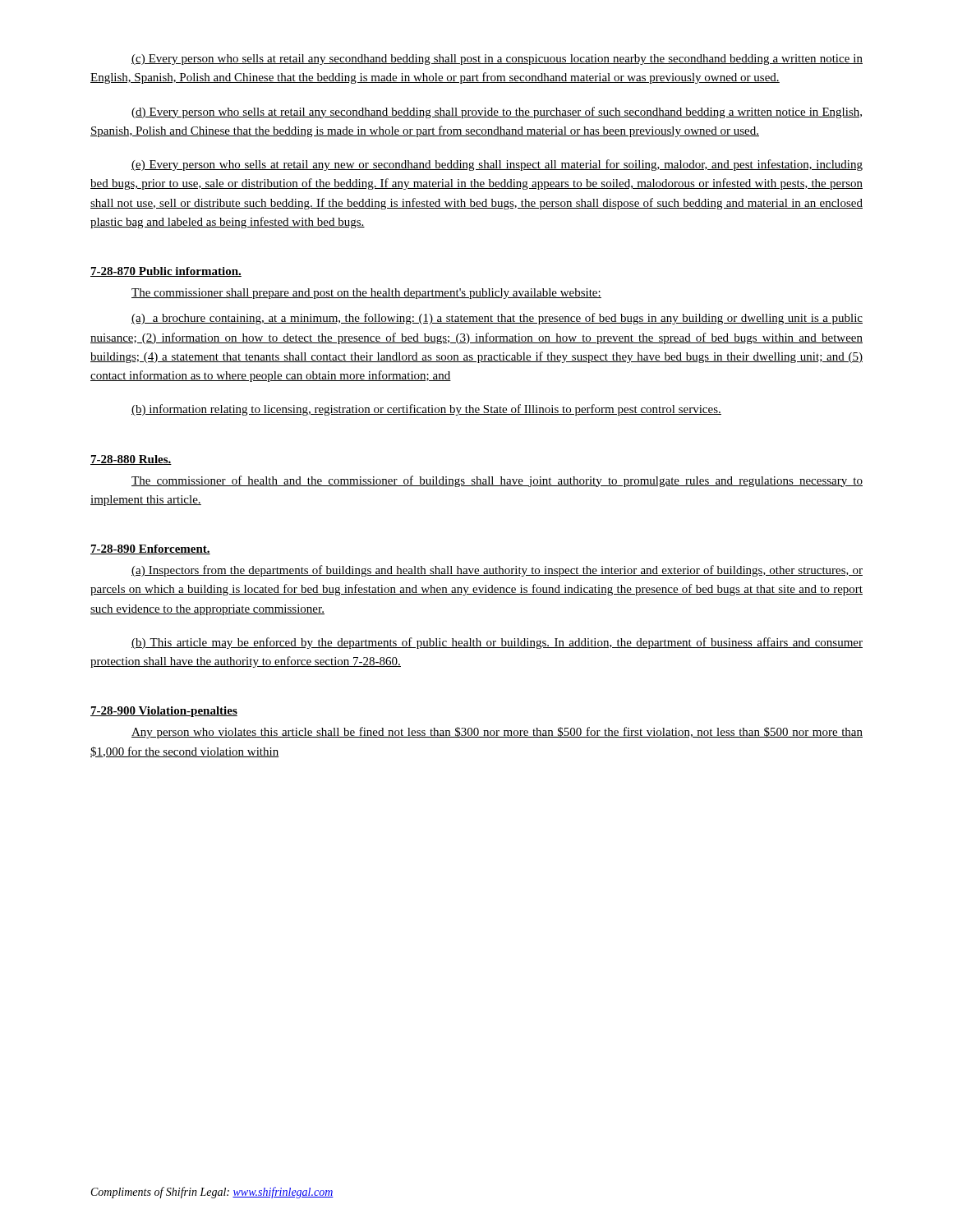Navigate to the region starting "7-28-870 Public information."
The height and width of the screenshot is (1232, 953).
166,271
